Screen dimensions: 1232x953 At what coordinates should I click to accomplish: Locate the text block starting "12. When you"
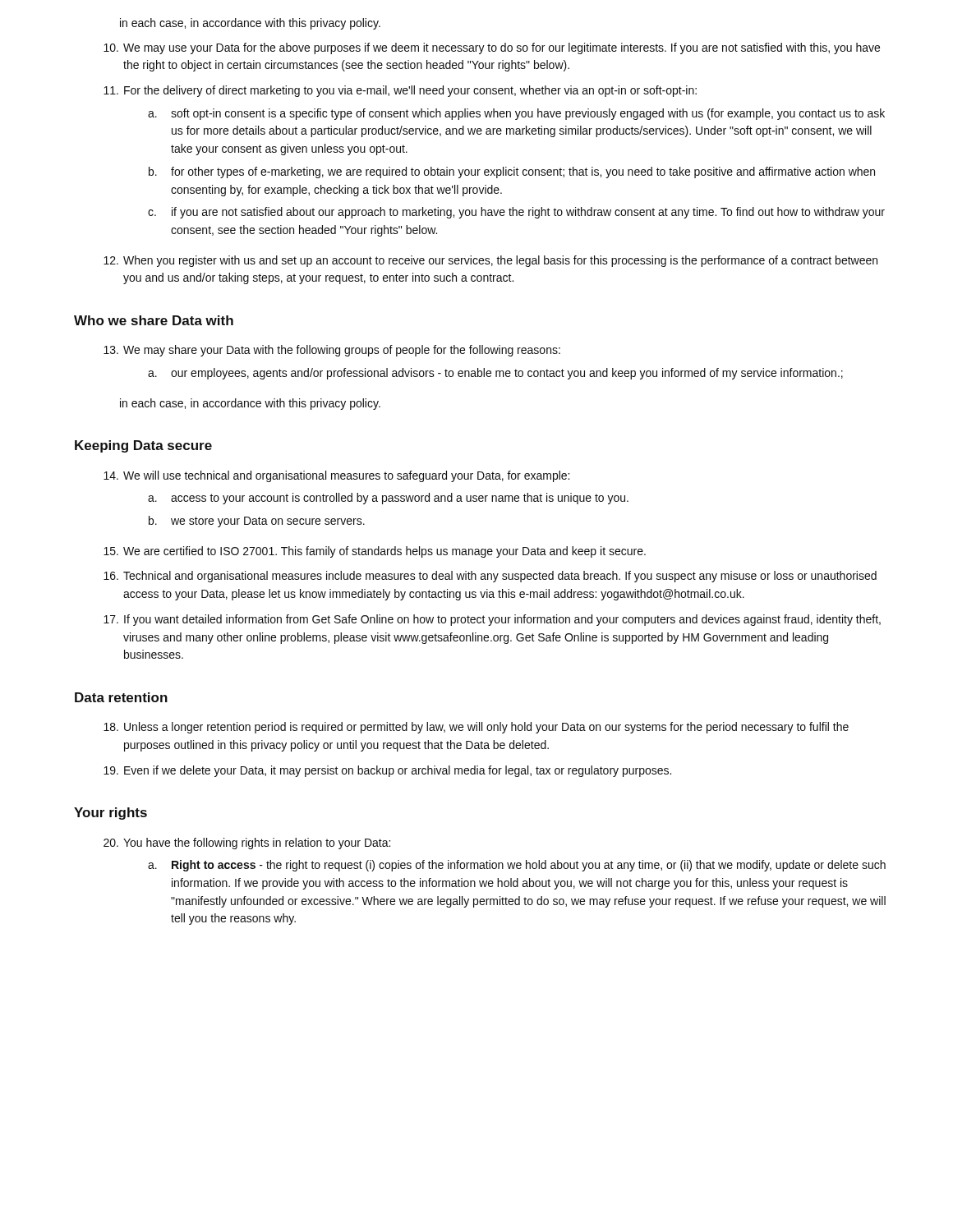483,270
